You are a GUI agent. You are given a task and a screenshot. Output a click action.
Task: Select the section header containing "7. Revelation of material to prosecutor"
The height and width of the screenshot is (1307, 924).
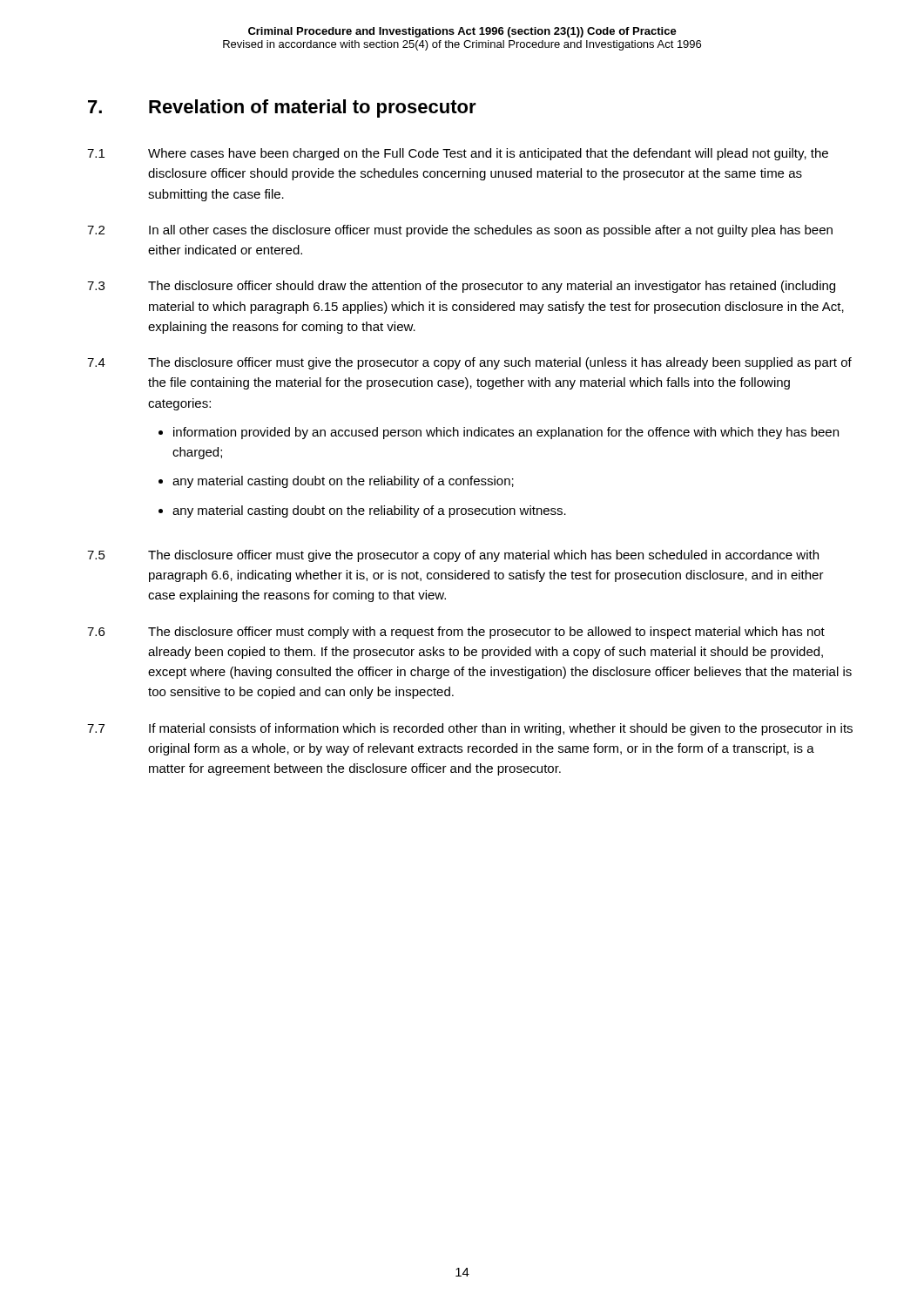282,107
